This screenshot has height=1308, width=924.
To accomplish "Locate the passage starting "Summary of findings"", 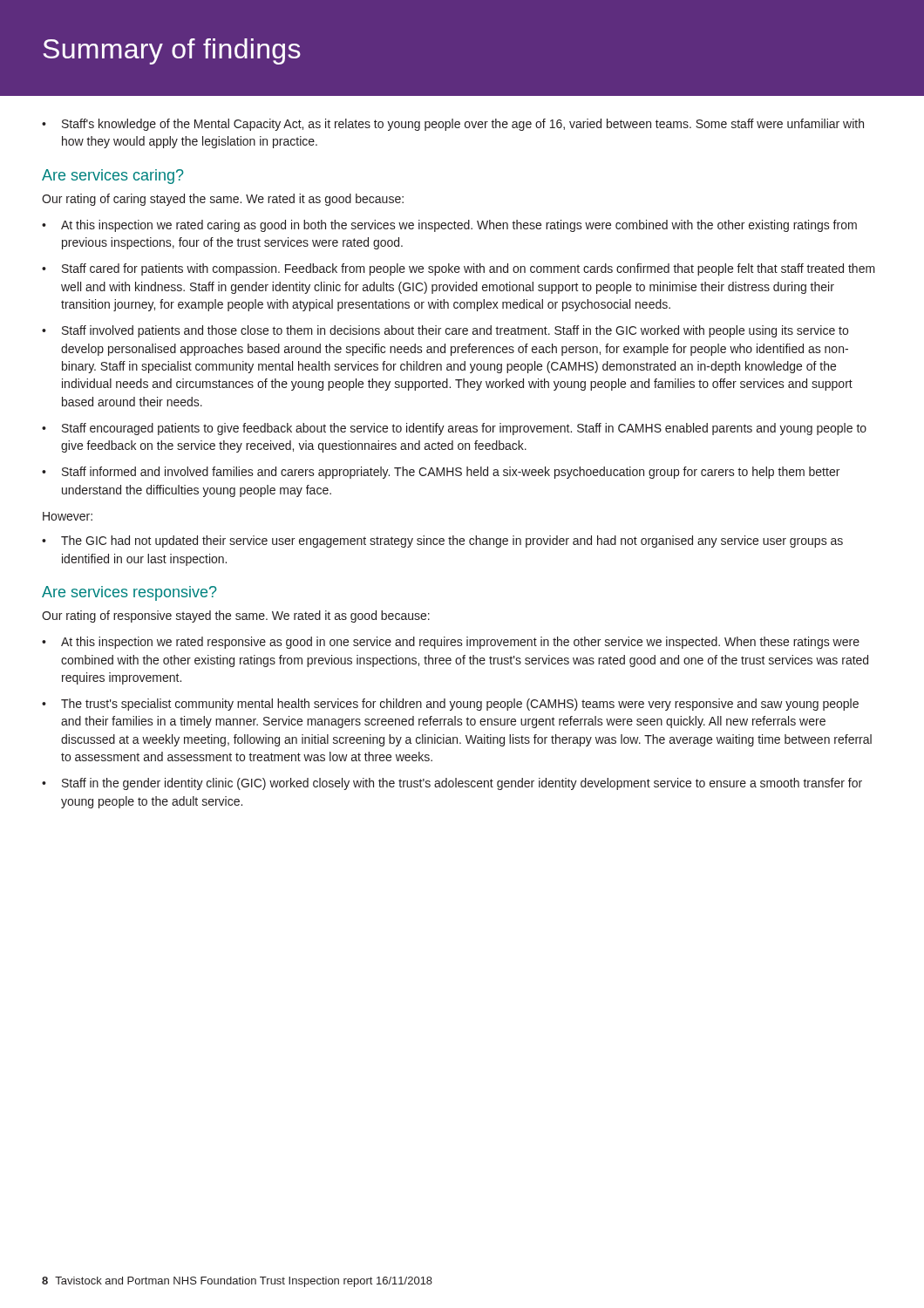I will (x=172, y=49).
